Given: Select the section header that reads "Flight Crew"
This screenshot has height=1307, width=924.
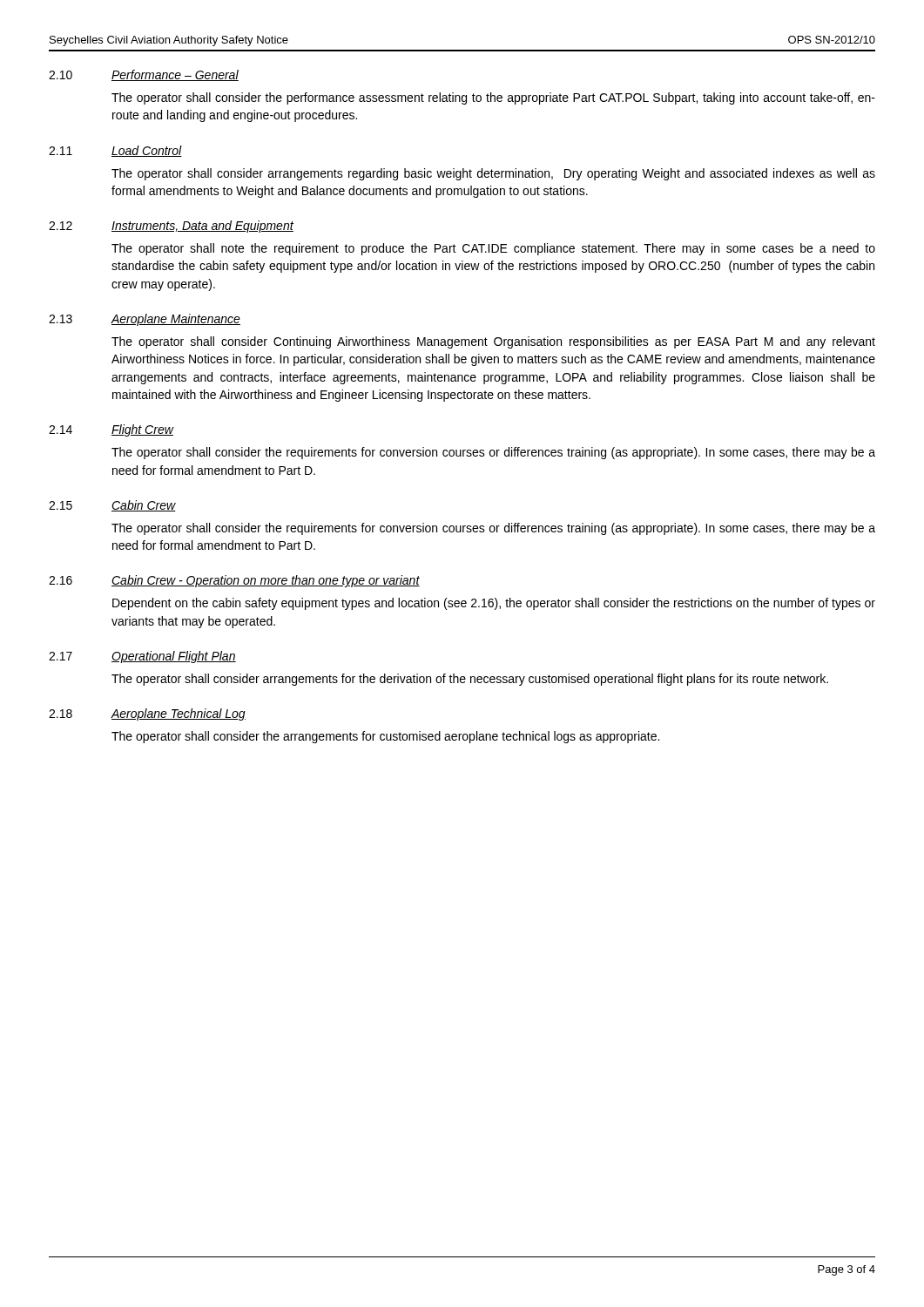Looking at the screenshot, I should click(142, 430).
